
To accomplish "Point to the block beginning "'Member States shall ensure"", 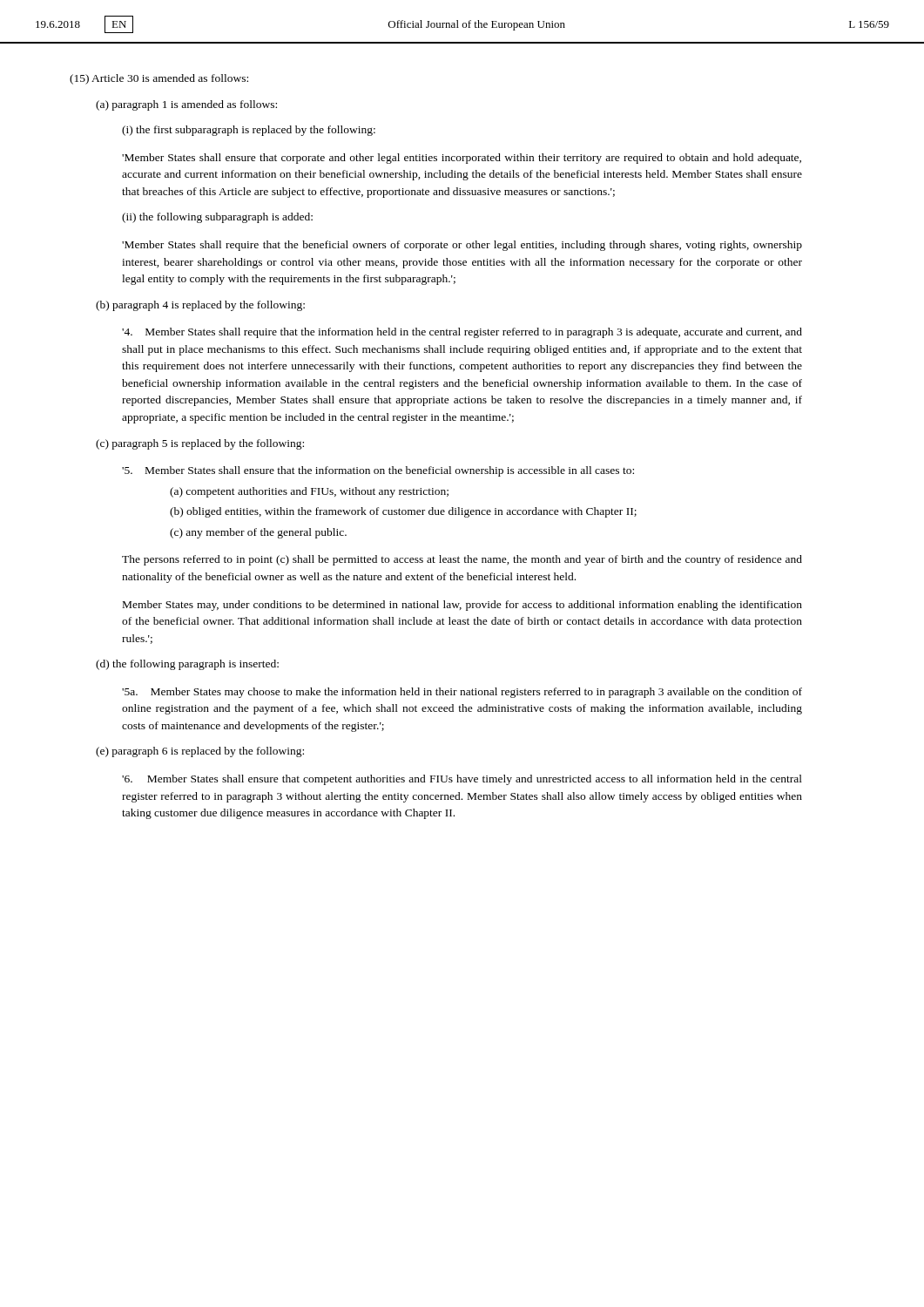I will coord(462,174).
